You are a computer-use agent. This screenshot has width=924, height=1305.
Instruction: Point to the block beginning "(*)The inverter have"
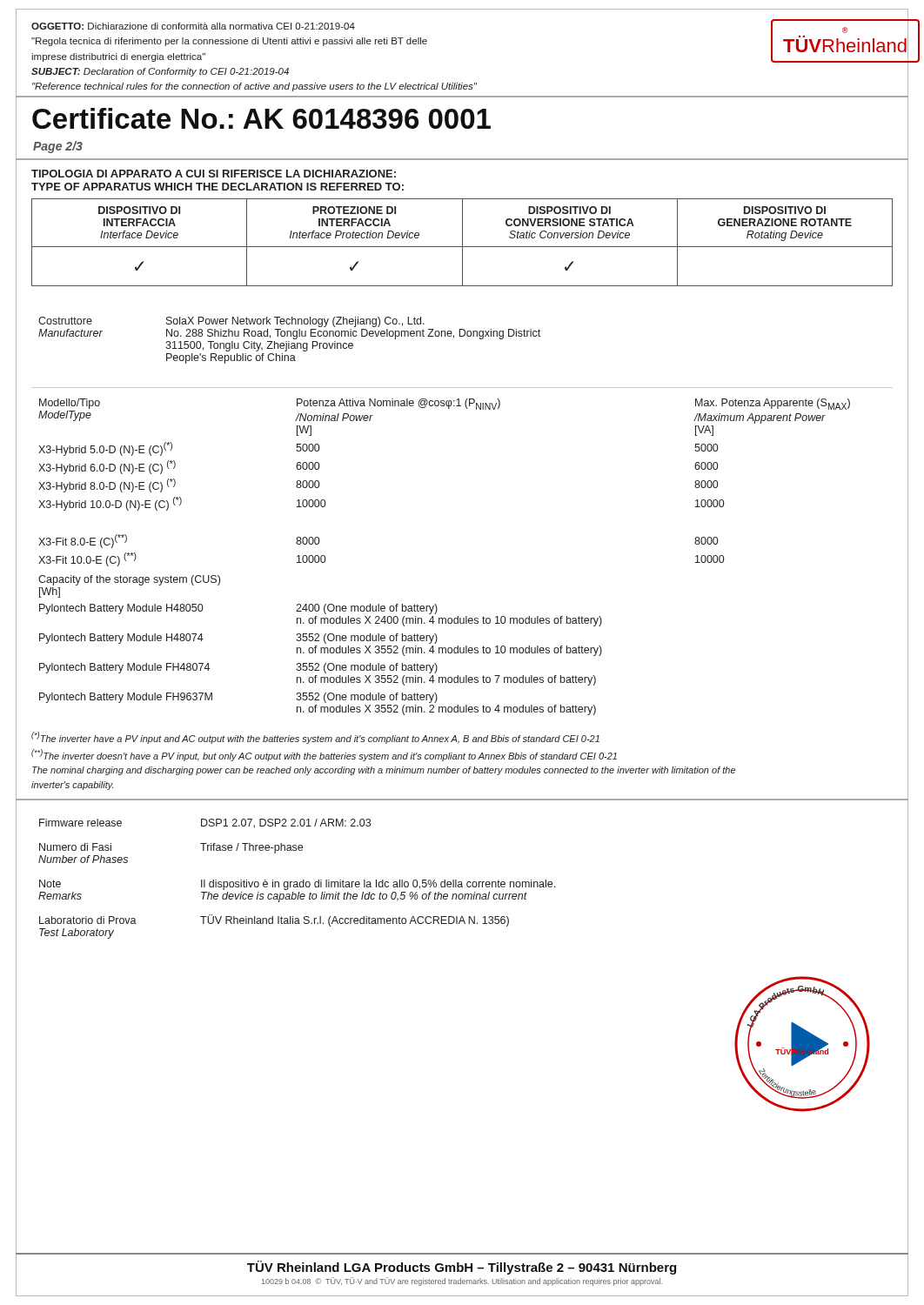click(x=384, y=761)
